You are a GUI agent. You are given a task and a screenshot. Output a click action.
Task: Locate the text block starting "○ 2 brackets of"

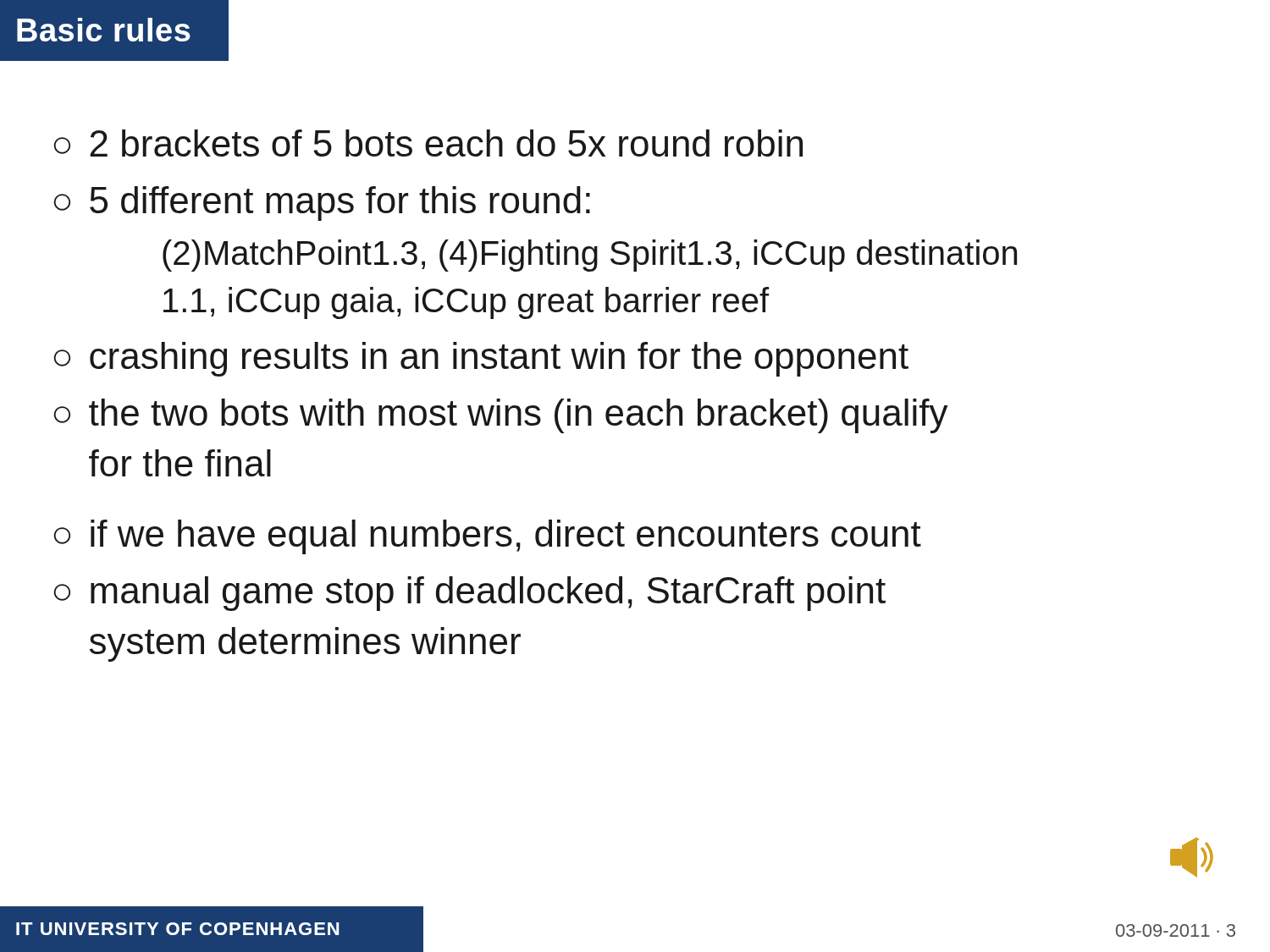tap(428, 144)
